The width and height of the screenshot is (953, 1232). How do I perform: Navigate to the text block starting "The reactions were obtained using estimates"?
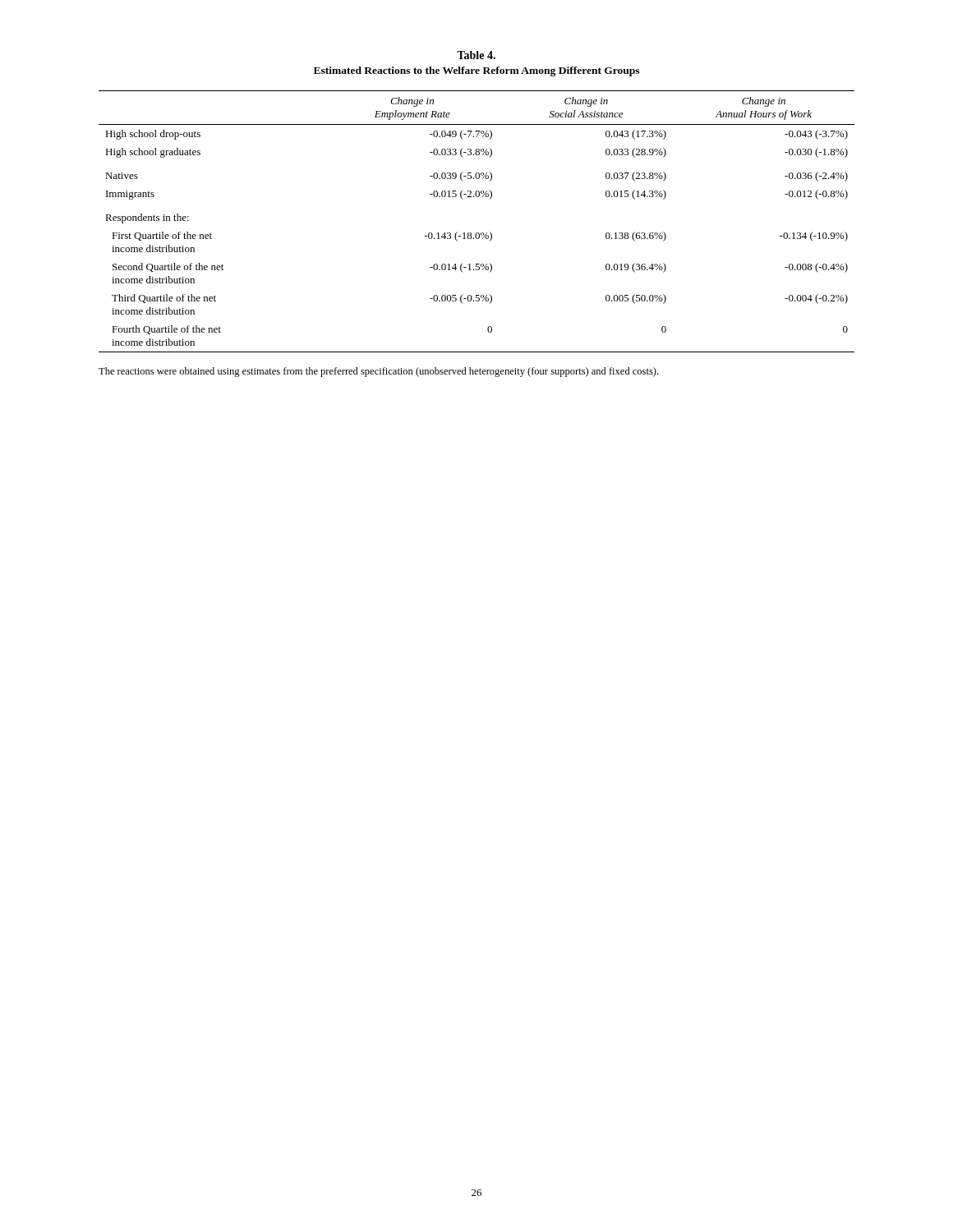point(379,371)
